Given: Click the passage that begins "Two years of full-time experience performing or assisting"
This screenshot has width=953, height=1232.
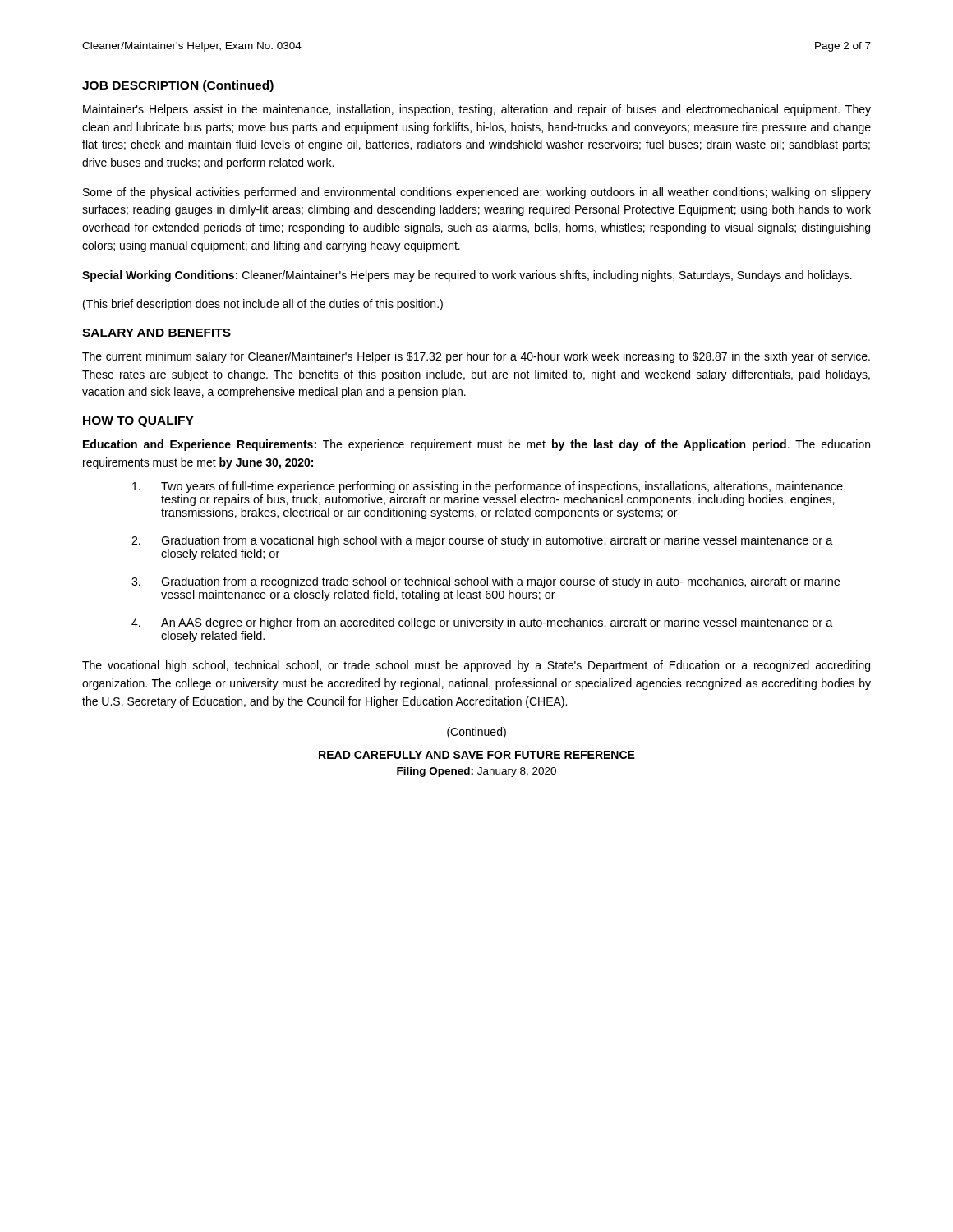Looking at the screenshot, I should [501, 500].
